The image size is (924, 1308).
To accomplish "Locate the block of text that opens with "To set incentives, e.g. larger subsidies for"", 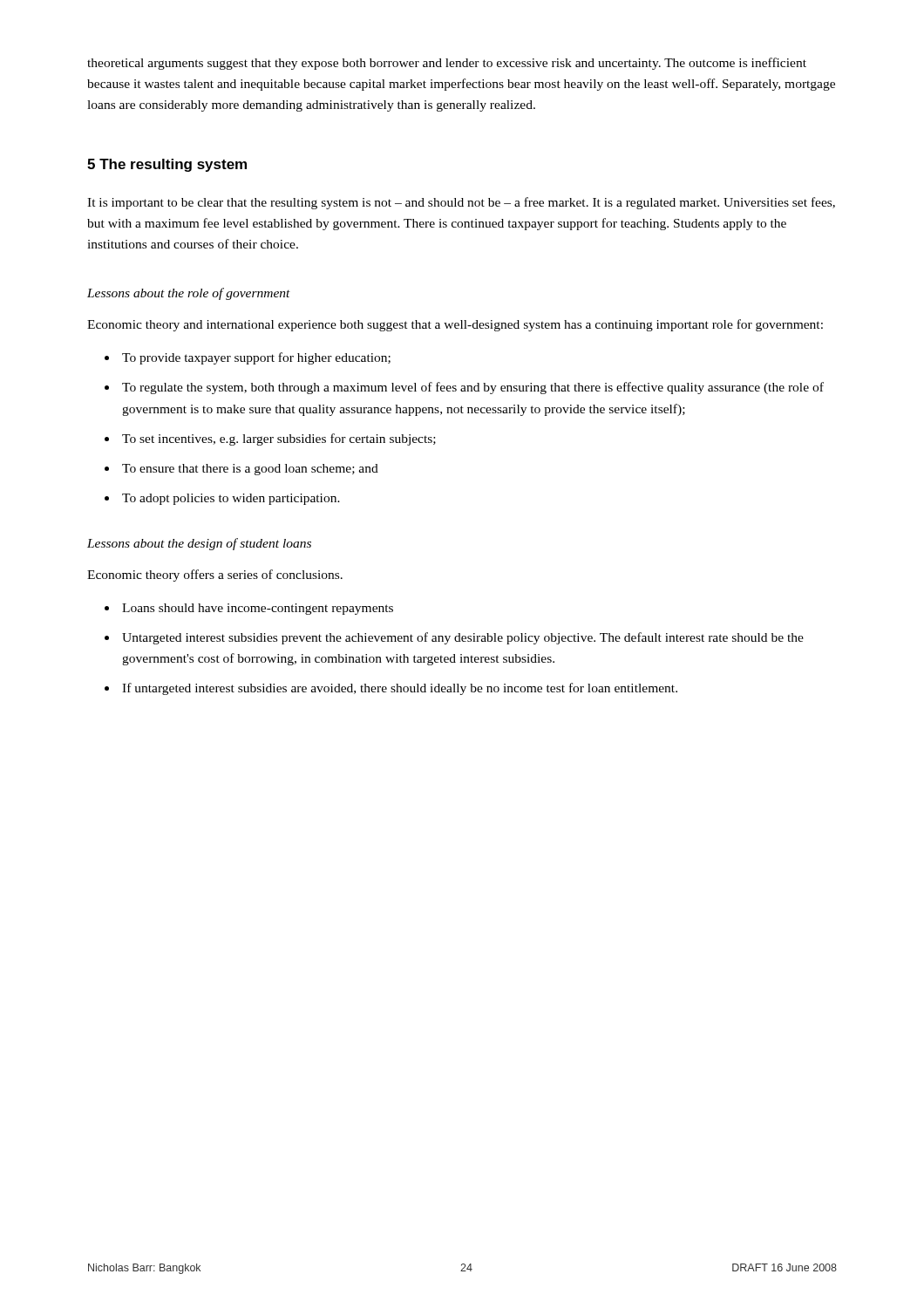I will (279, 438).
